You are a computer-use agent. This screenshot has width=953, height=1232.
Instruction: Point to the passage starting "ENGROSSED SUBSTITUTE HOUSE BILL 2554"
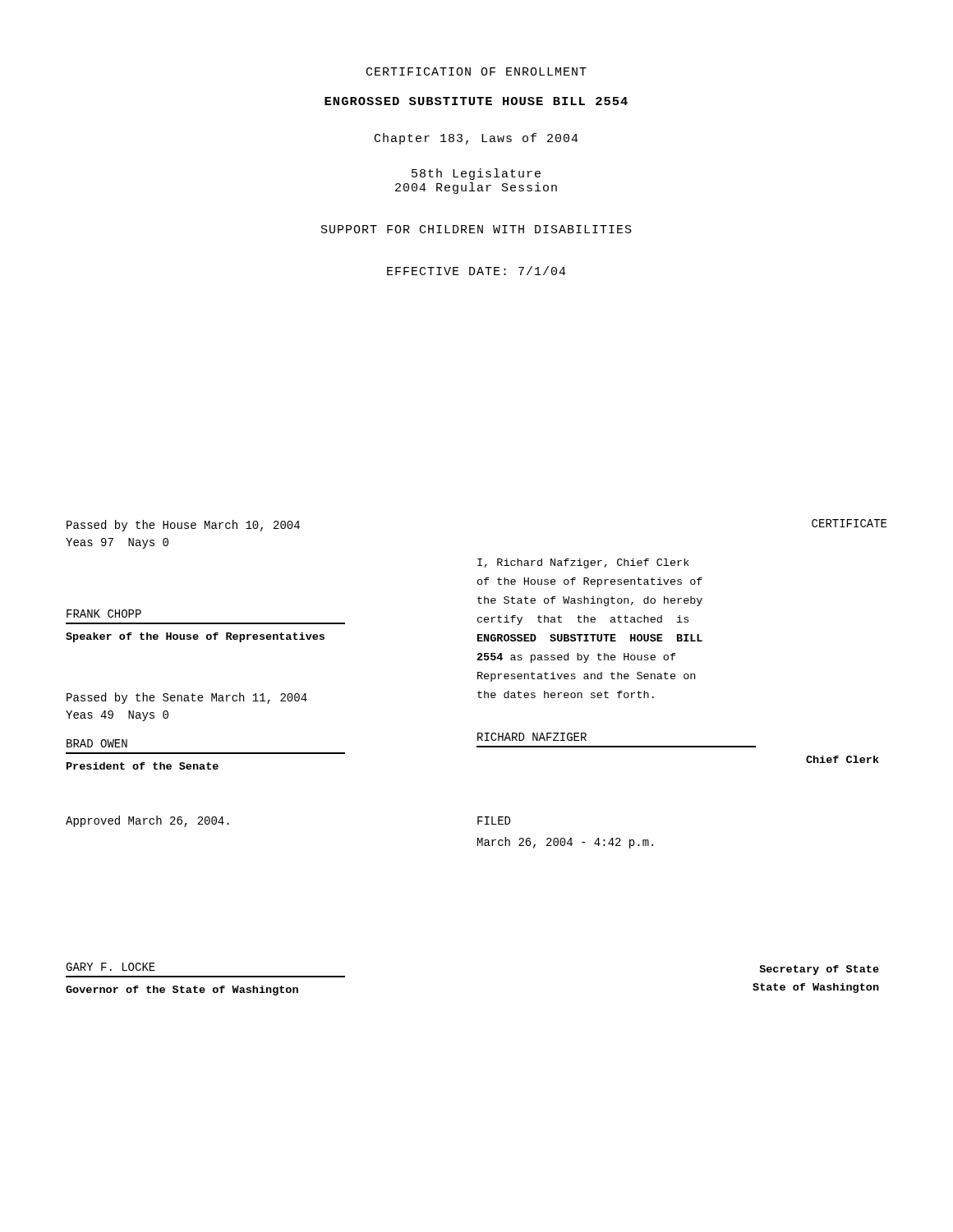coord(476,102)
